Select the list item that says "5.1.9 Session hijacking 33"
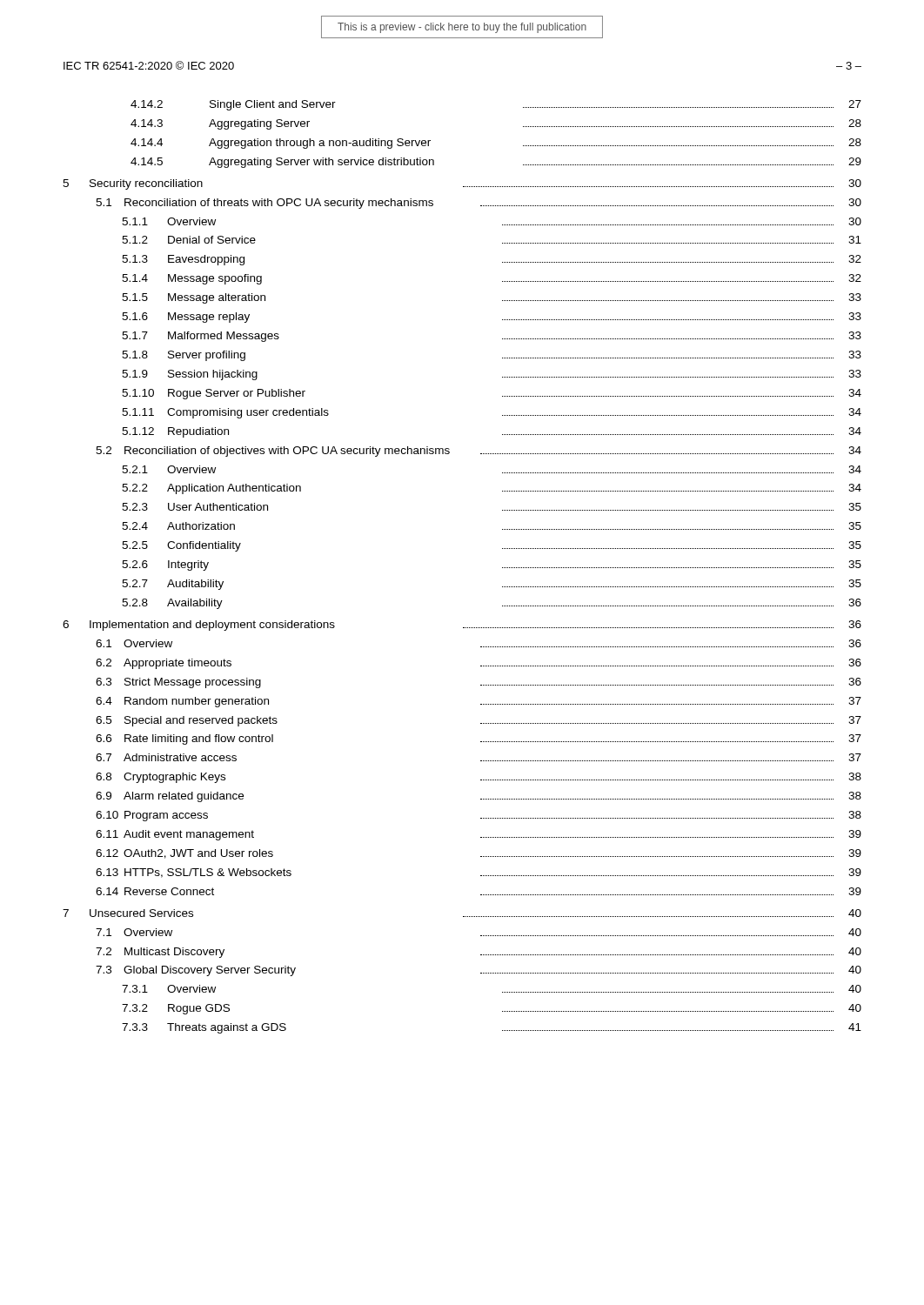Viewport: 924px width, 1305px height. click(492, 374)
